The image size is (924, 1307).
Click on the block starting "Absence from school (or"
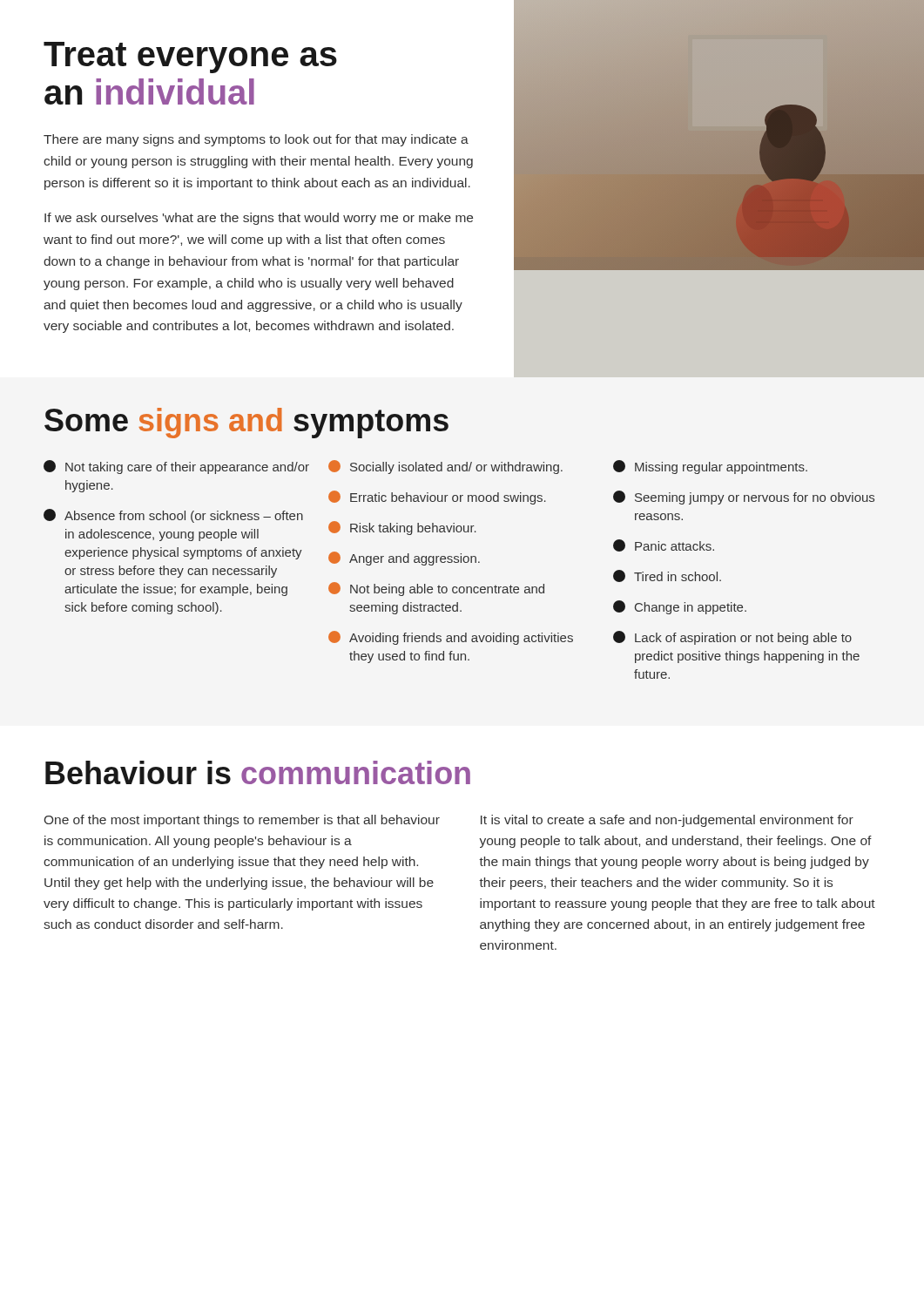tap(177, 561)
